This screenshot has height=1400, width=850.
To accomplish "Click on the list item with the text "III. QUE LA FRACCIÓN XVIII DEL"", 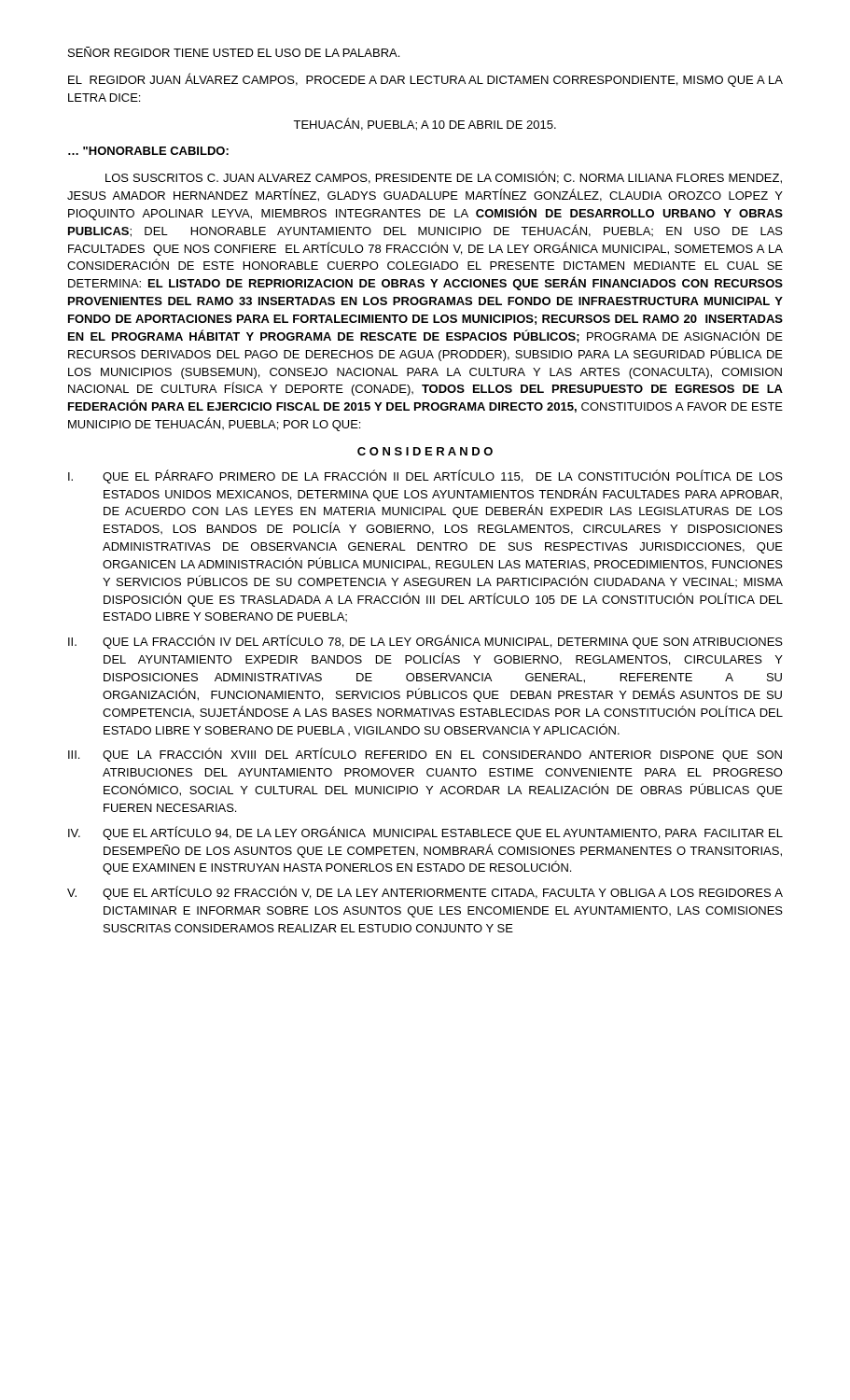I will click(x=425, y=782).
